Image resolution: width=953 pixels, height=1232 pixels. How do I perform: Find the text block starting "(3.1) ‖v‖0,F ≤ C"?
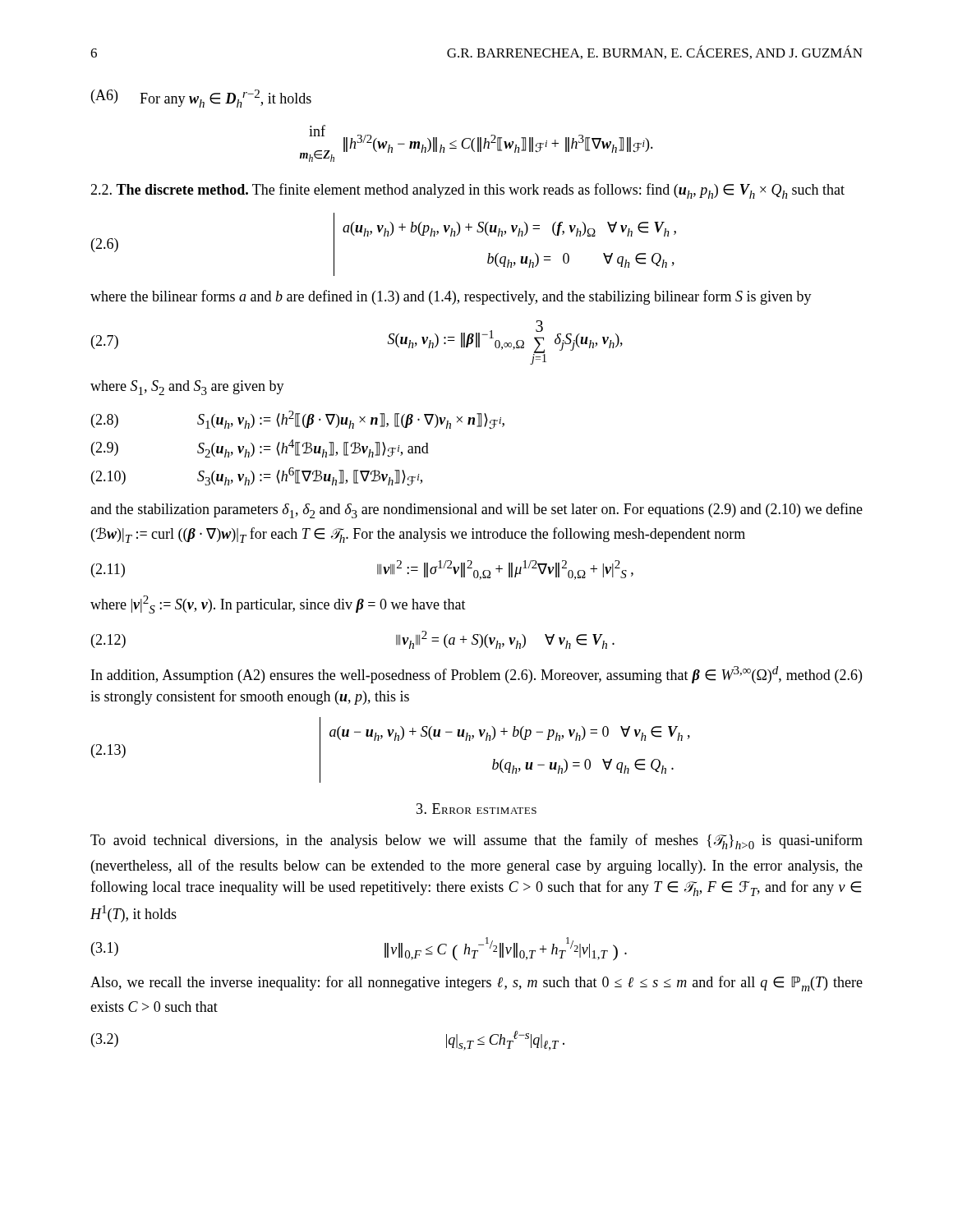pos(476,948)
